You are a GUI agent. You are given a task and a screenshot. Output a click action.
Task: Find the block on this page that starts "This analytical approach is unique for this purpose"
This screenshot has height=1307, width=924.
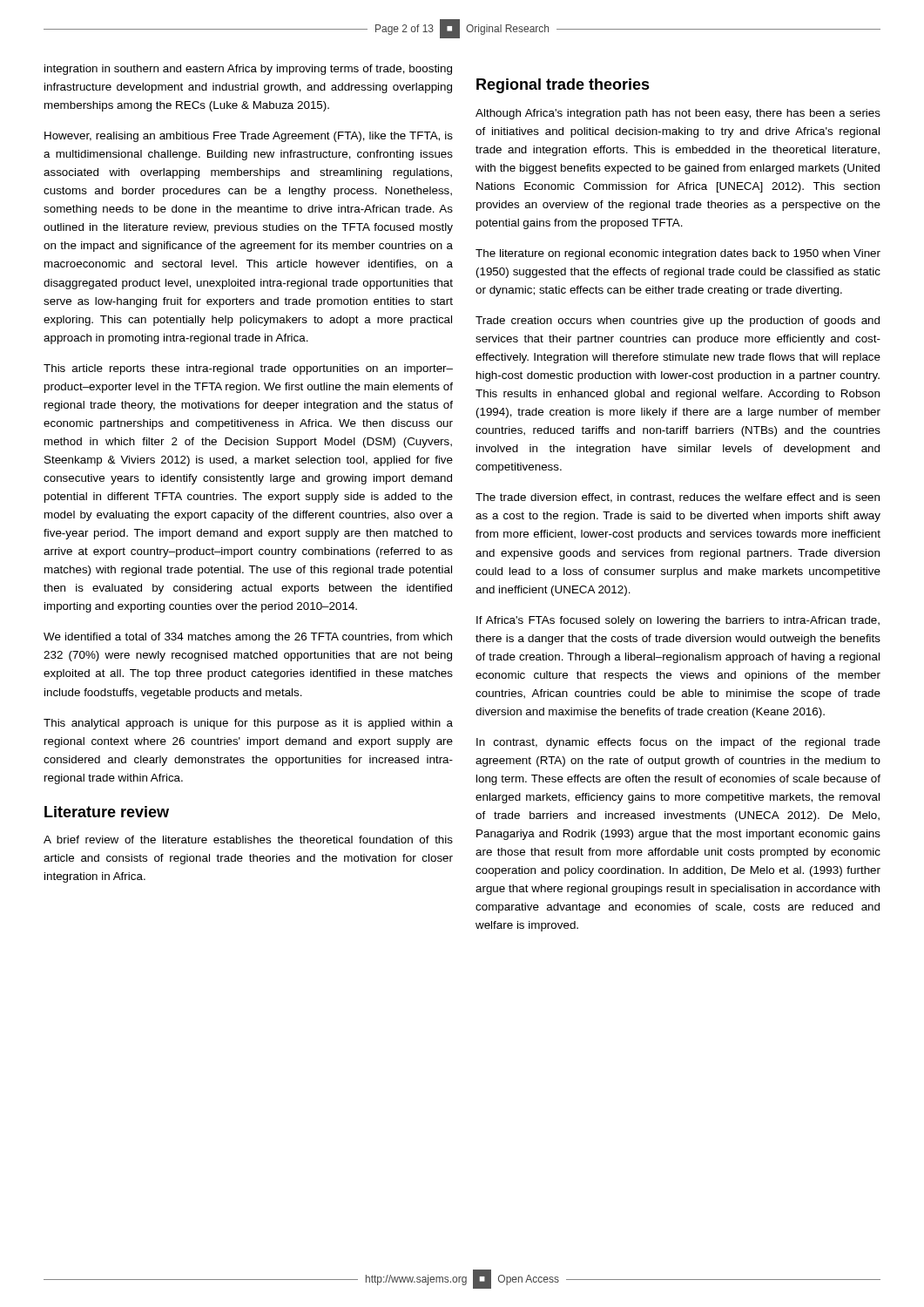pyautogui.click(x=248, y=750)
